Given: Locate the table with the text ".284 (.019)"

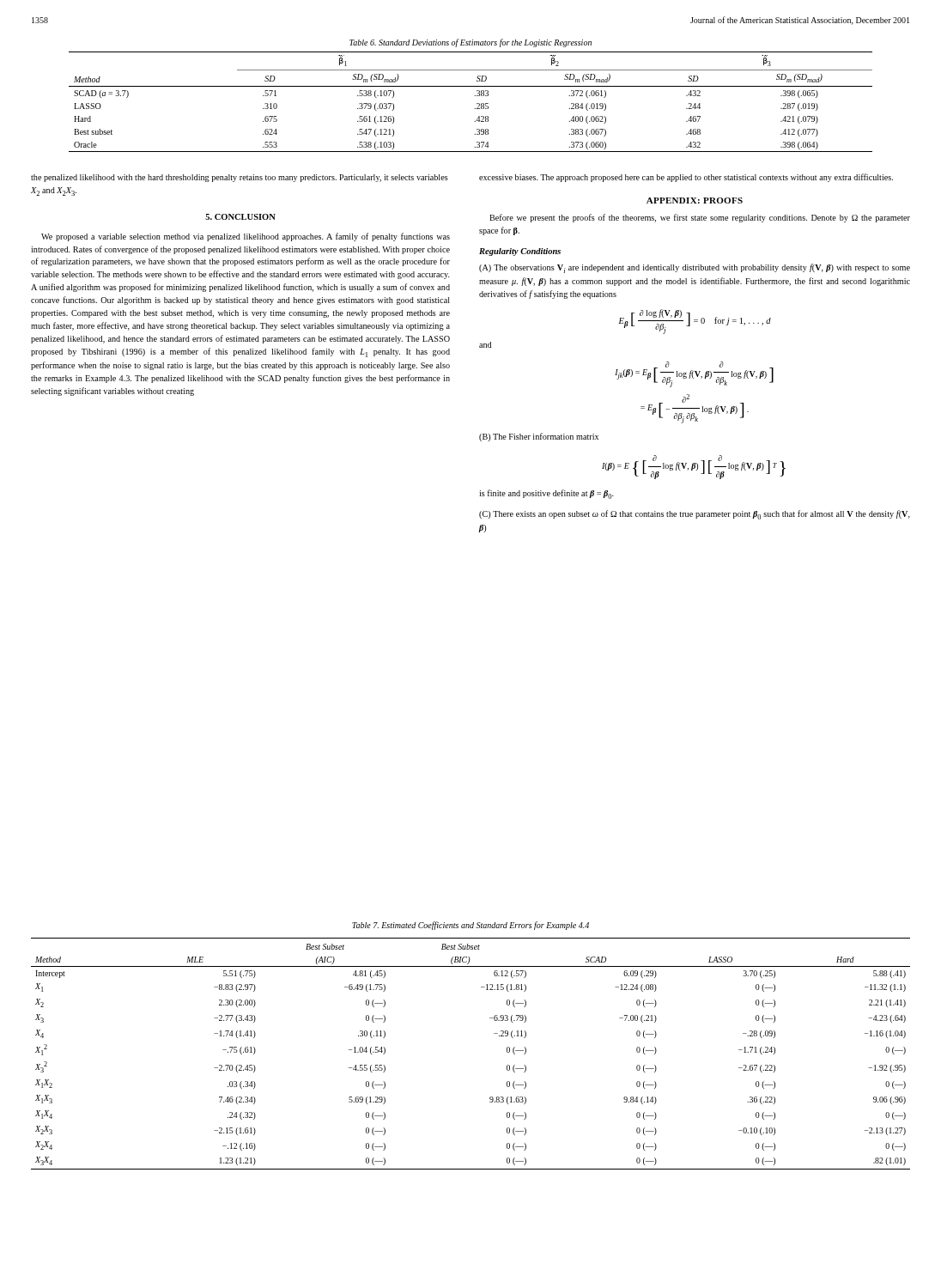Looking at the screenshot, I should pyautogui.click(x=470, y=102).
